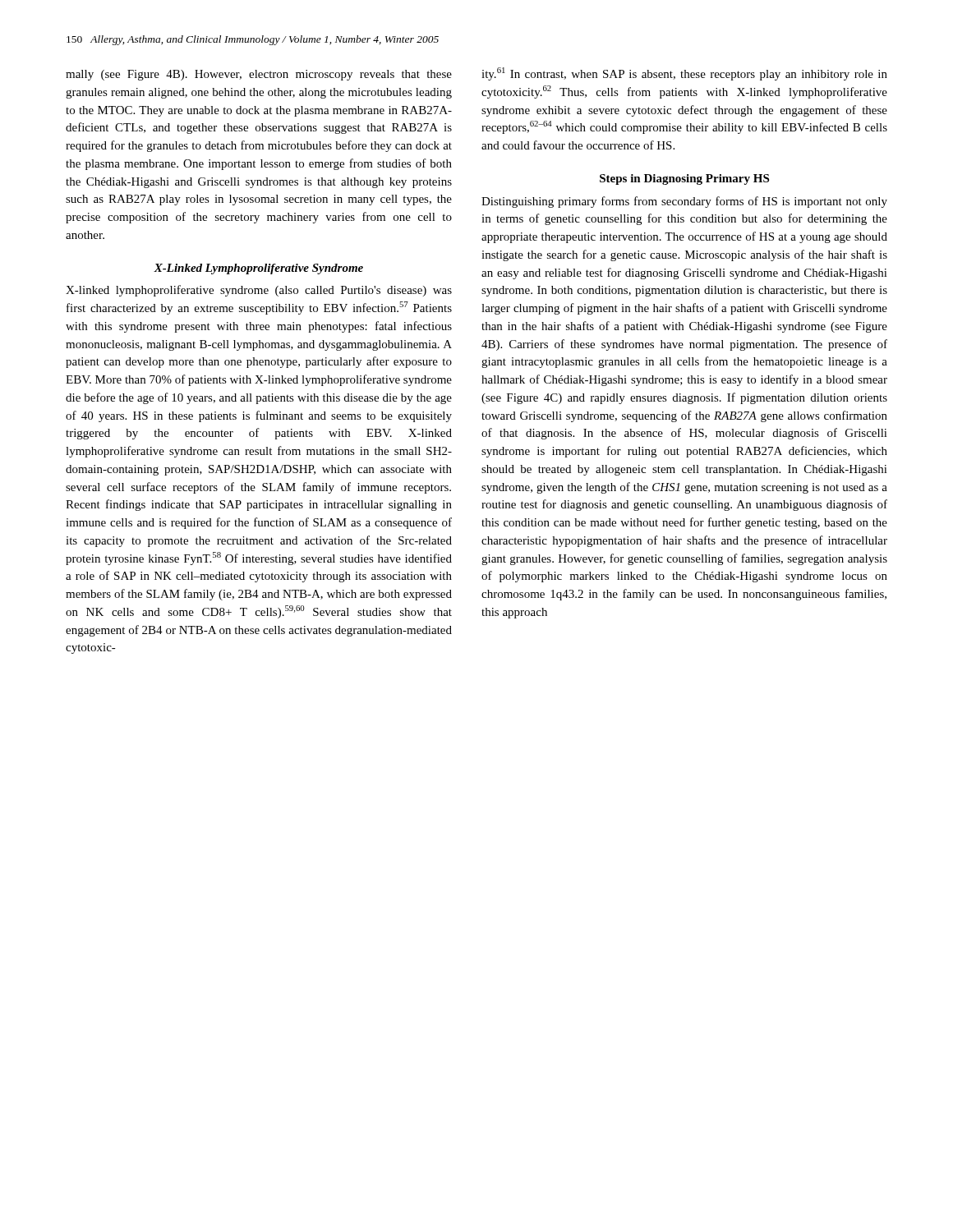This screenshot has height=1232, width=953.
Task: Click on the section header with the text "Steps in Diagnosing"
Action: 684,178
